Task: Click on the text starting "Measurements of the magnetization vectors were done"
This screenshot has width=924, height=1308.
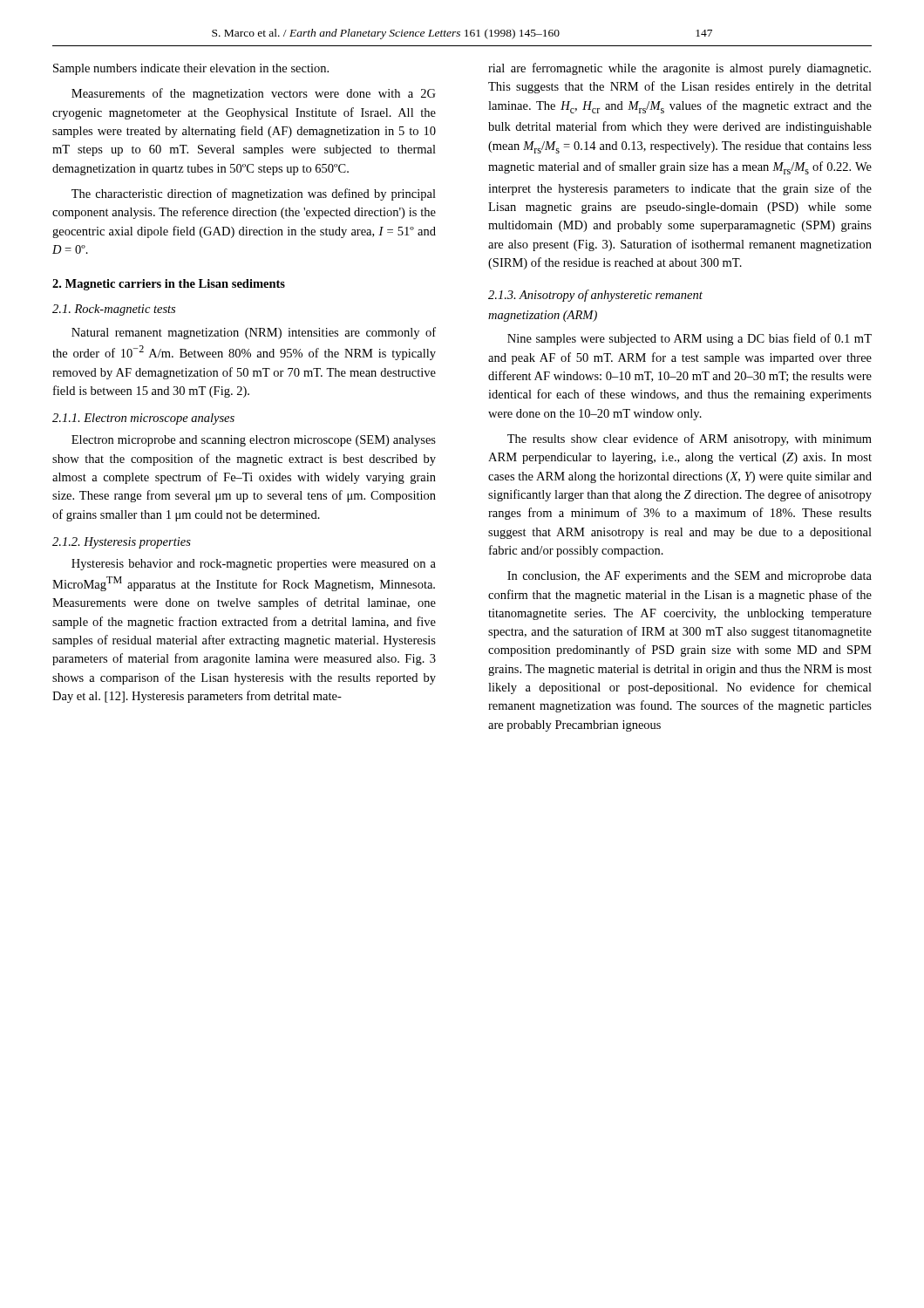Action: point(244,131)
